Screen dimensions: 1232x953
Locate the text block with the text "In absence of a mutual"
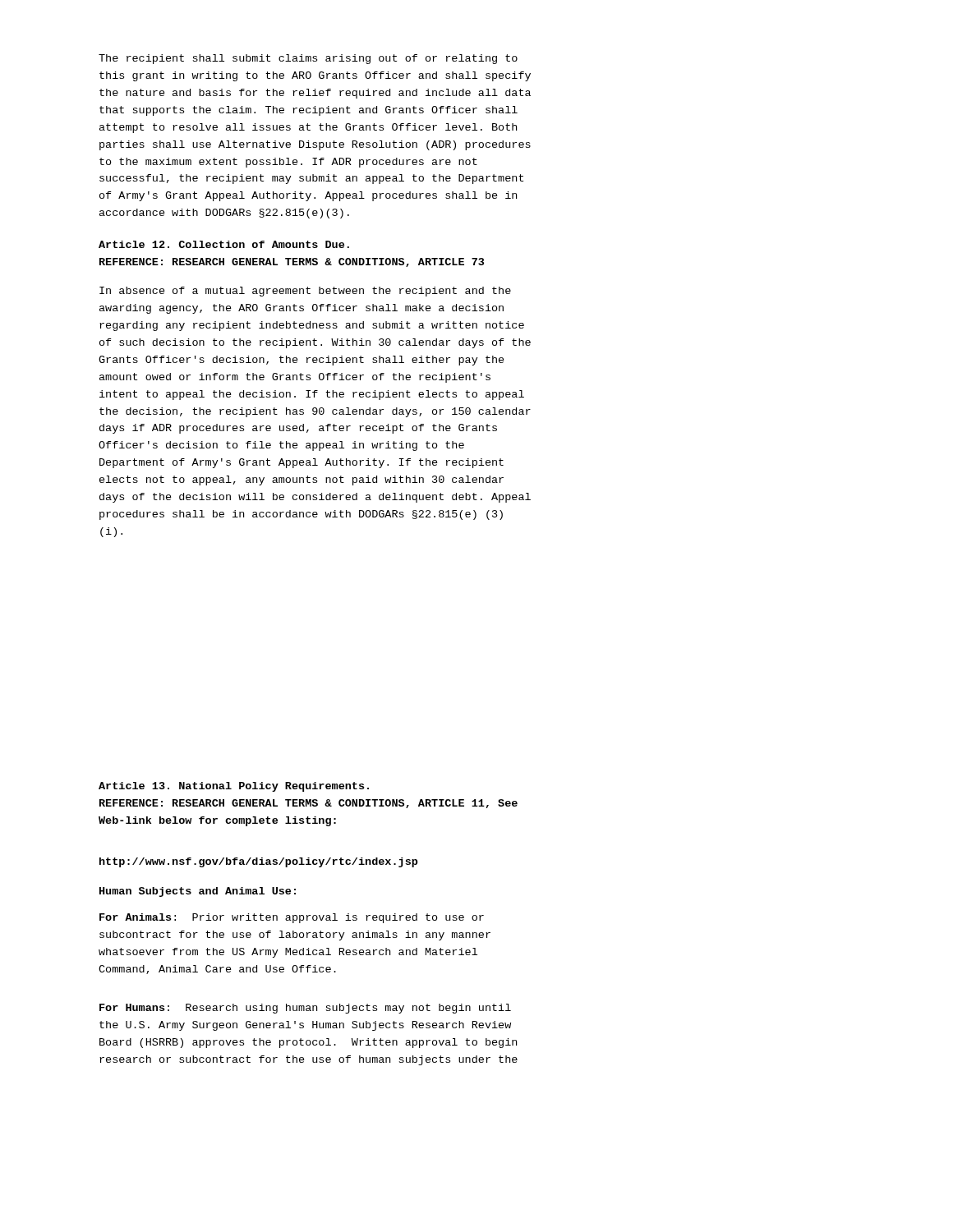(315, 411)
